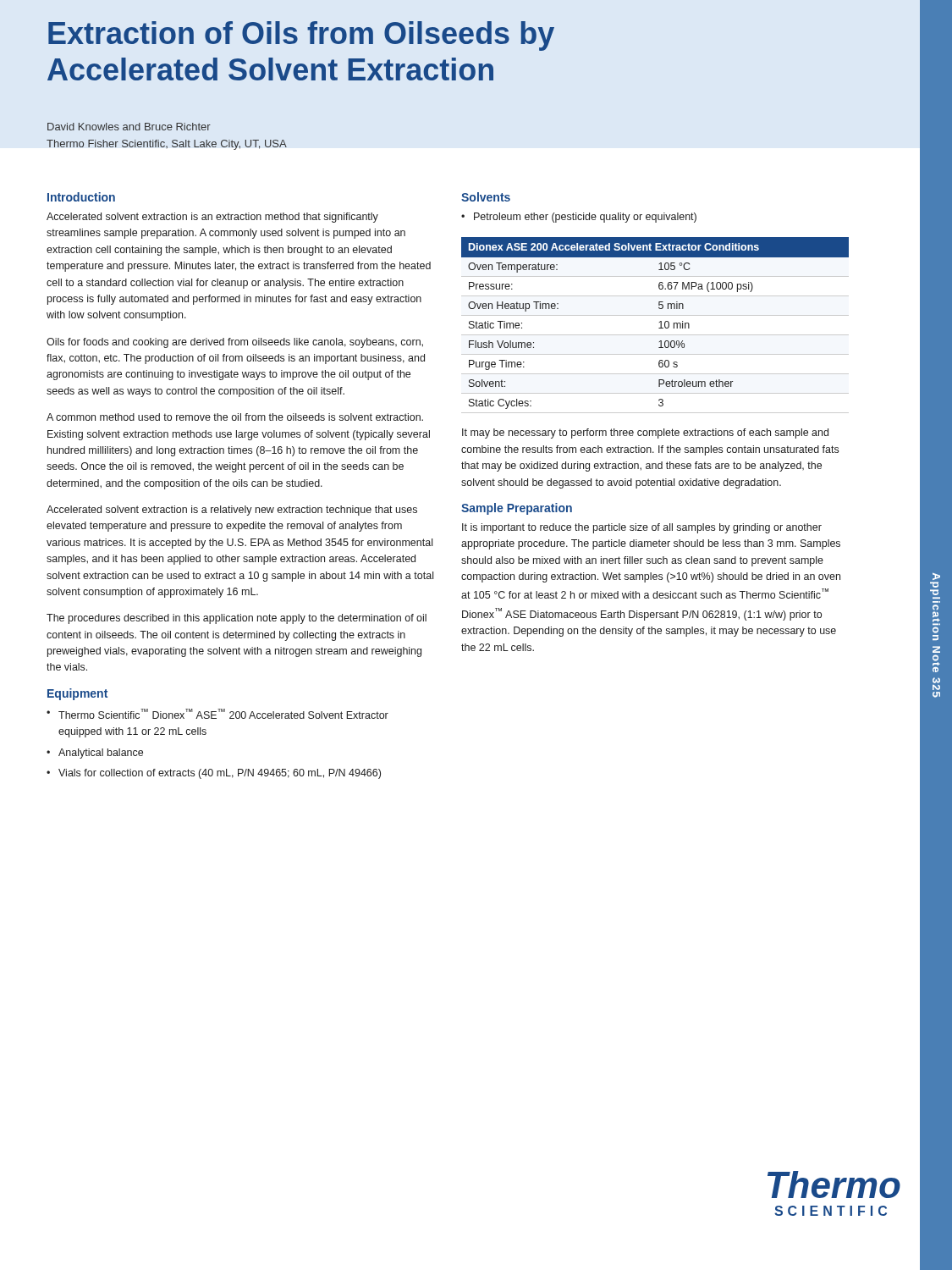The image size is (952, 1270).
Task: Find the table that mentions "10 min"
Action: [655, 325]
